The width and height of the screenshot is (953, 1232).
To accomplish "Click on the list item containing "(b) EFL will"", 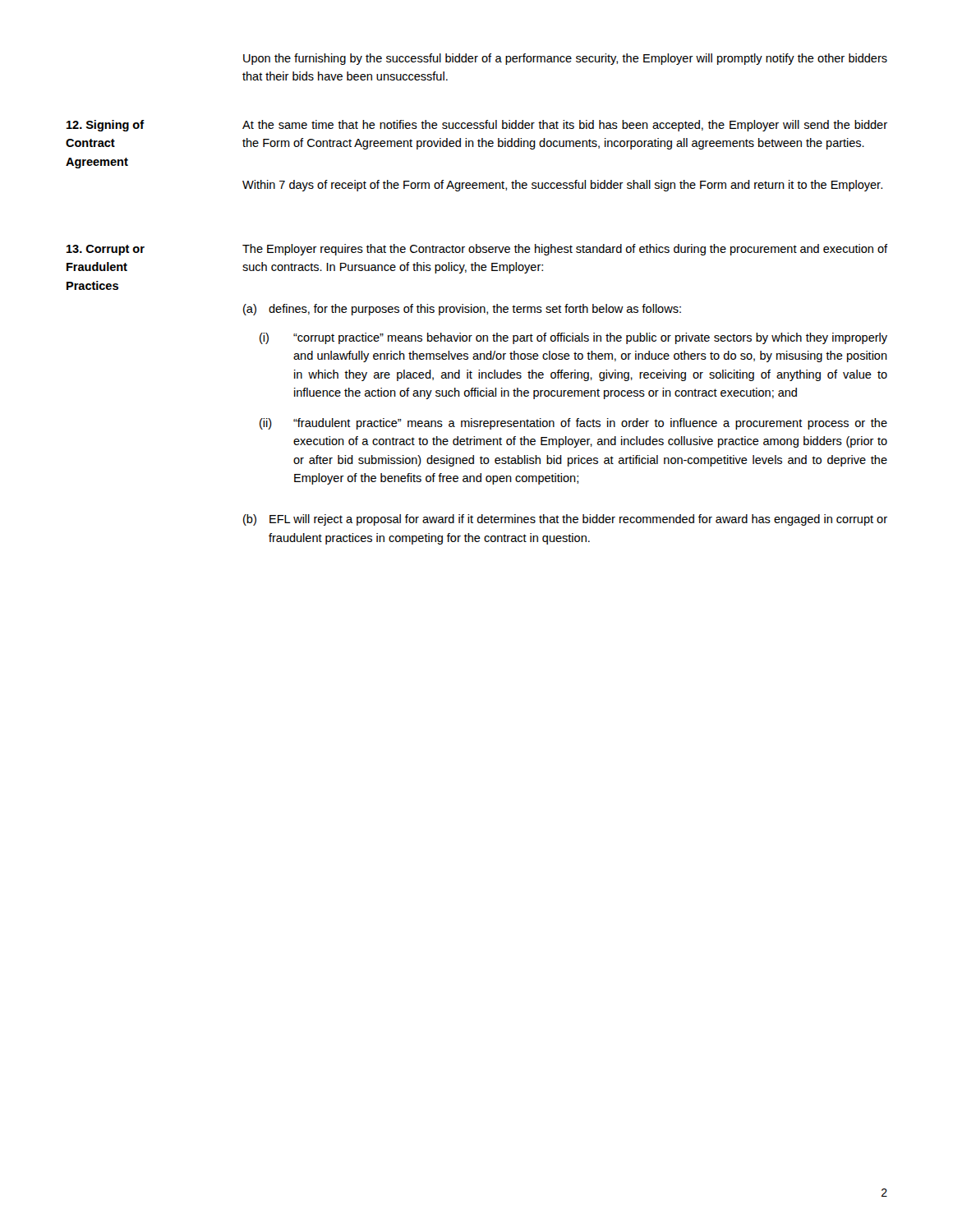I will (565, 529).
